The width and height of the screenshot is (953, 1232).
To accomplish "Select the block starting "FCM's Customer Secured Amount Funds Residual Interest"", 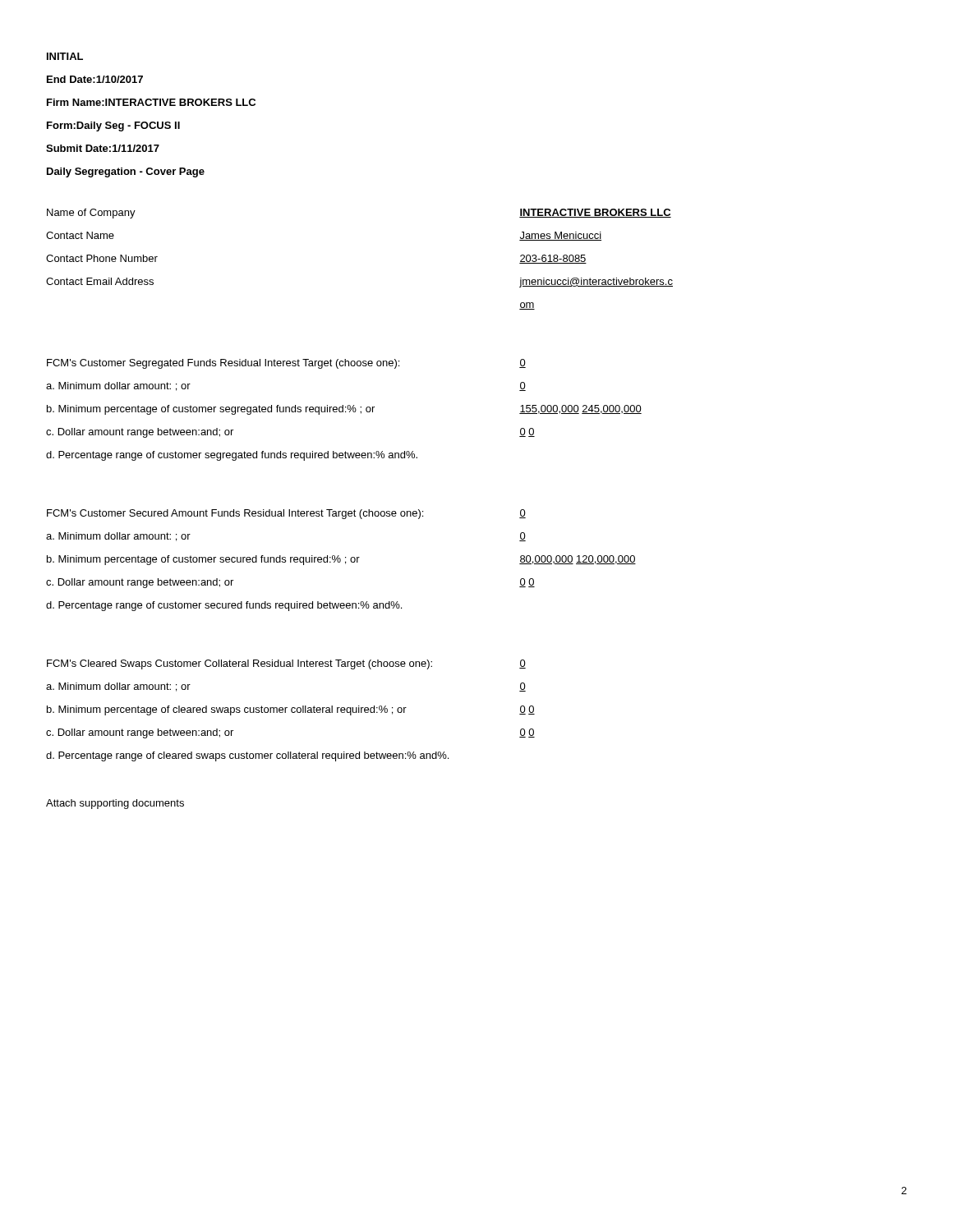I will point(275,559).
